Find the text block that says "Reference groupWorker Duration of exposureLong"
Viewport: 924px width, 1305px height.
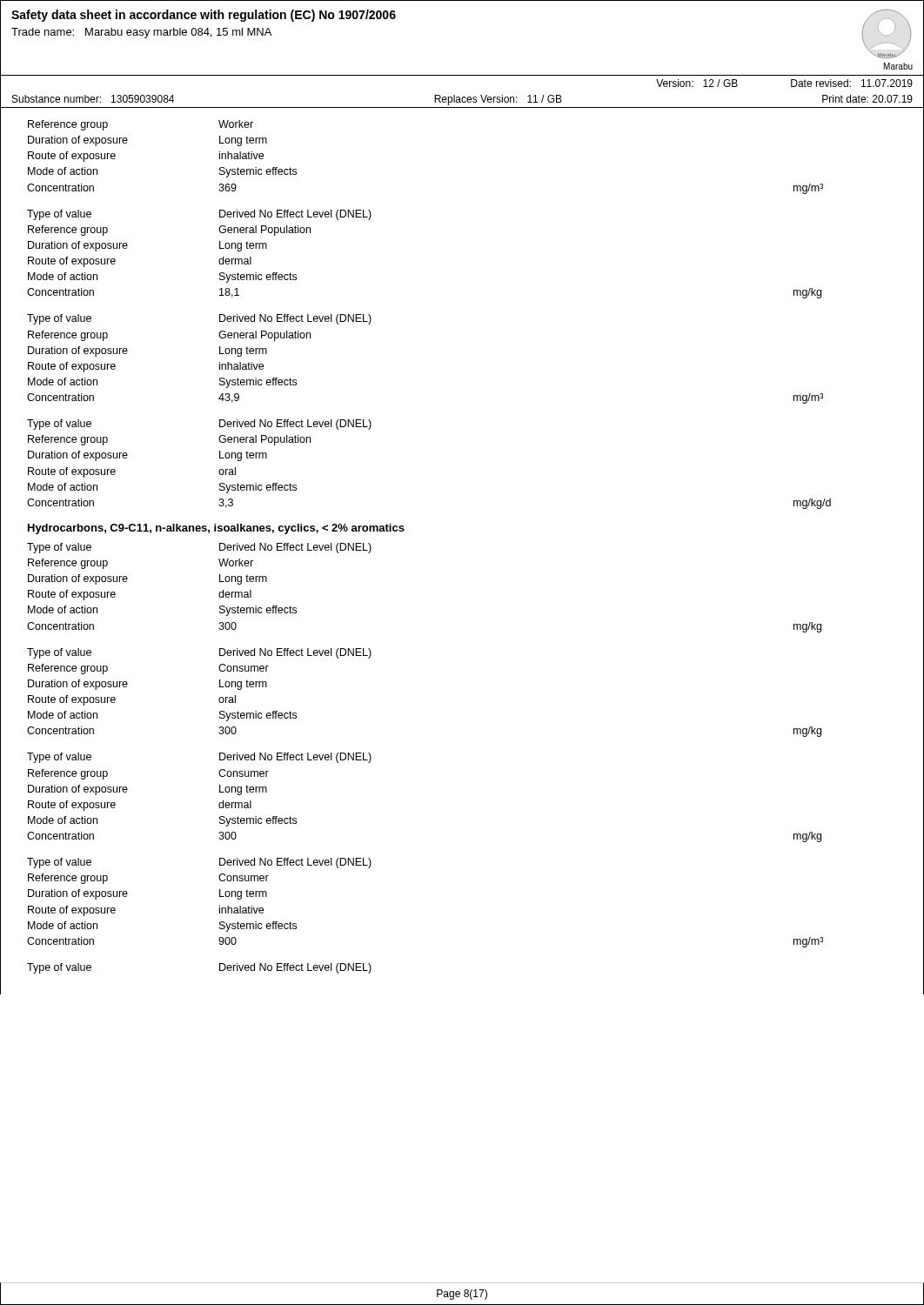pyautogui.click(x=72, y=125)
